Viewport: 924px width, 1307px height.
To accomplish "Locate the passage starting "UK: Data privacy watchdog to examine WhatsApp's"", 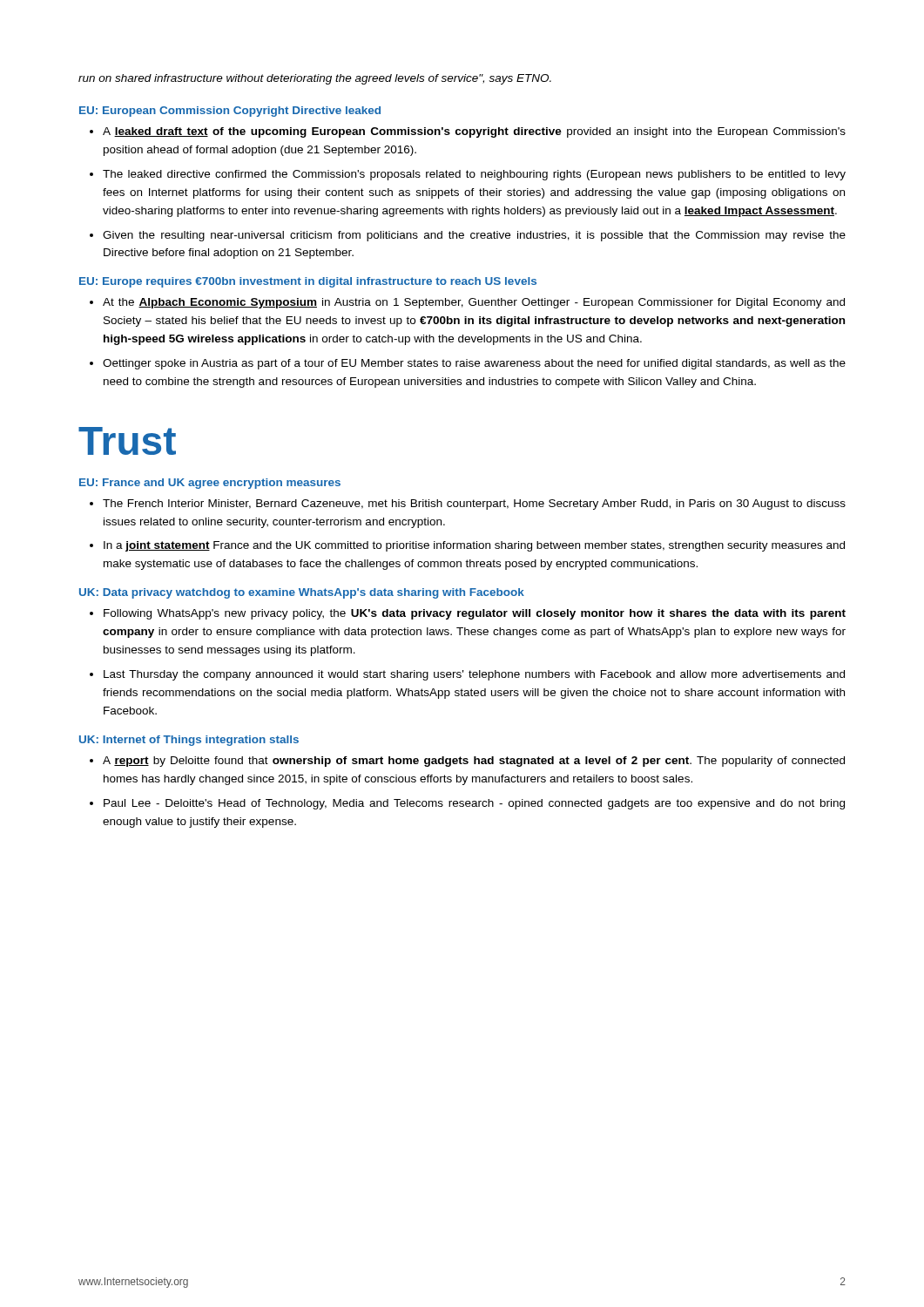I will pyautogui.click(x=301, y=592).
